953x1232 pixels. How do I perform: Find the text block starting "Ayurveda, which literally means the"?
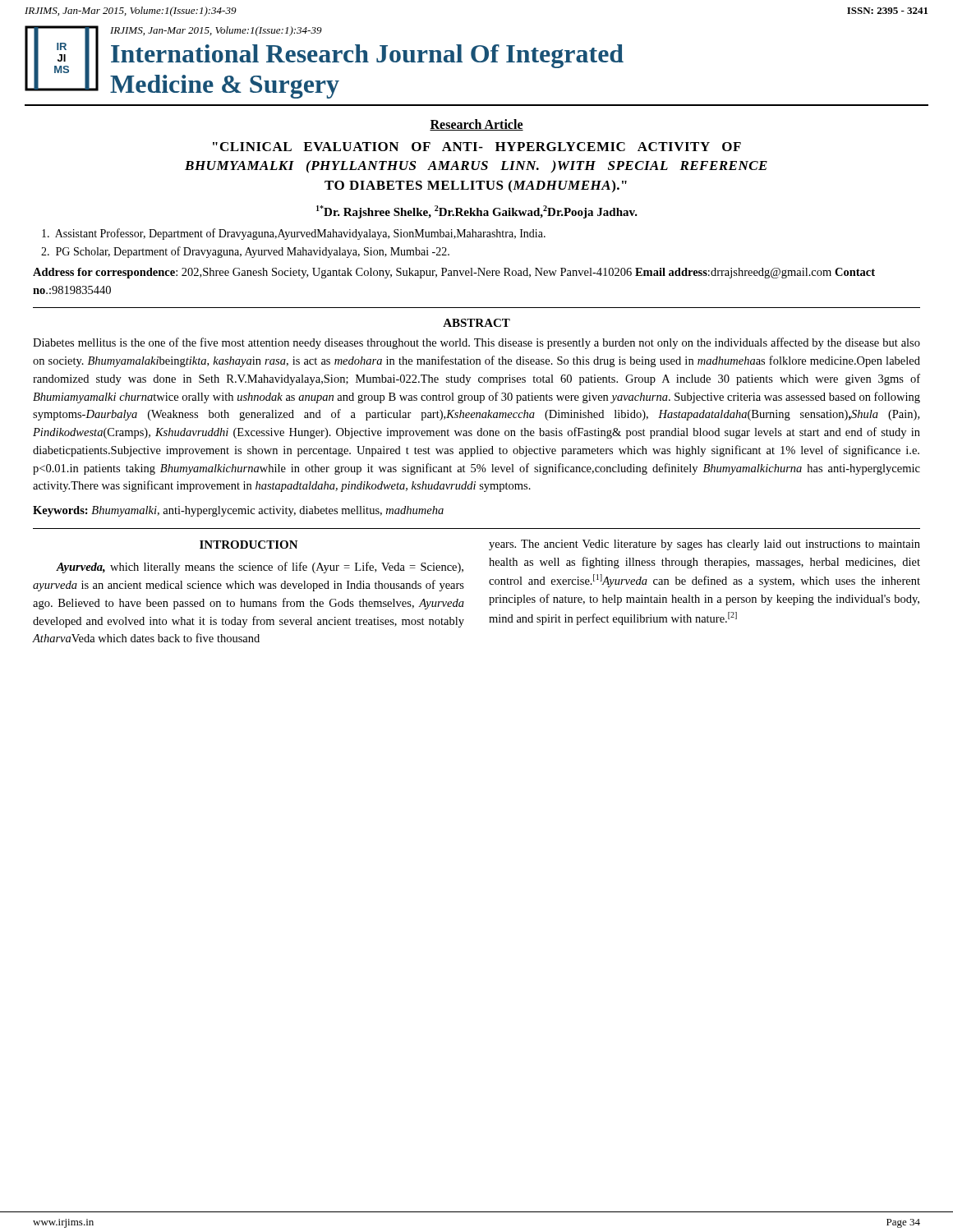pyautogui.click(x=249, y=603)
